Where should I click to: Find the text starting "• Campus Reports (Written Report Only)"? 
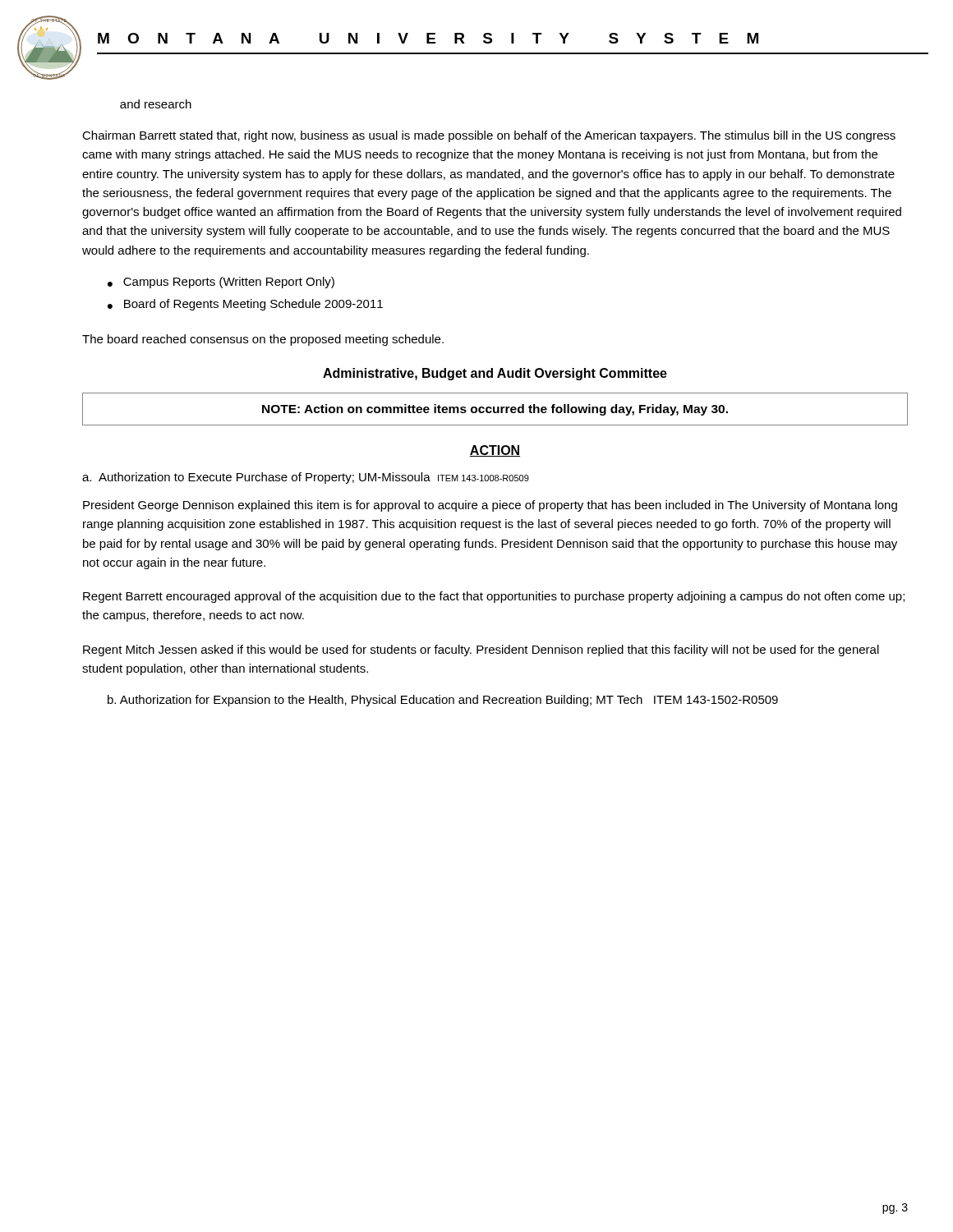pyautogui.click(x=221, y=283)
